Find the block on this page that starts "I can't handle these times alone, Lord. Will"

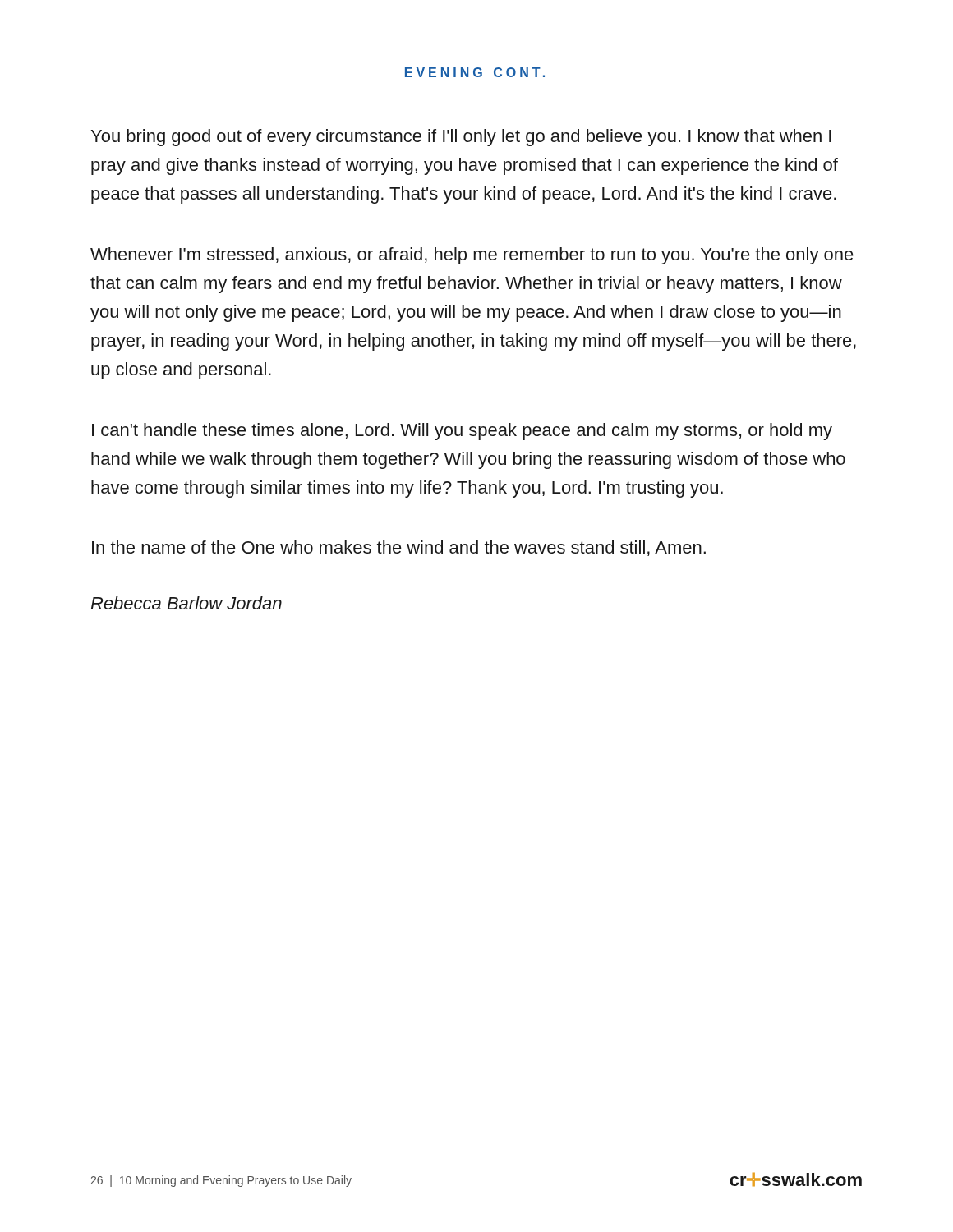coord(468,458)
